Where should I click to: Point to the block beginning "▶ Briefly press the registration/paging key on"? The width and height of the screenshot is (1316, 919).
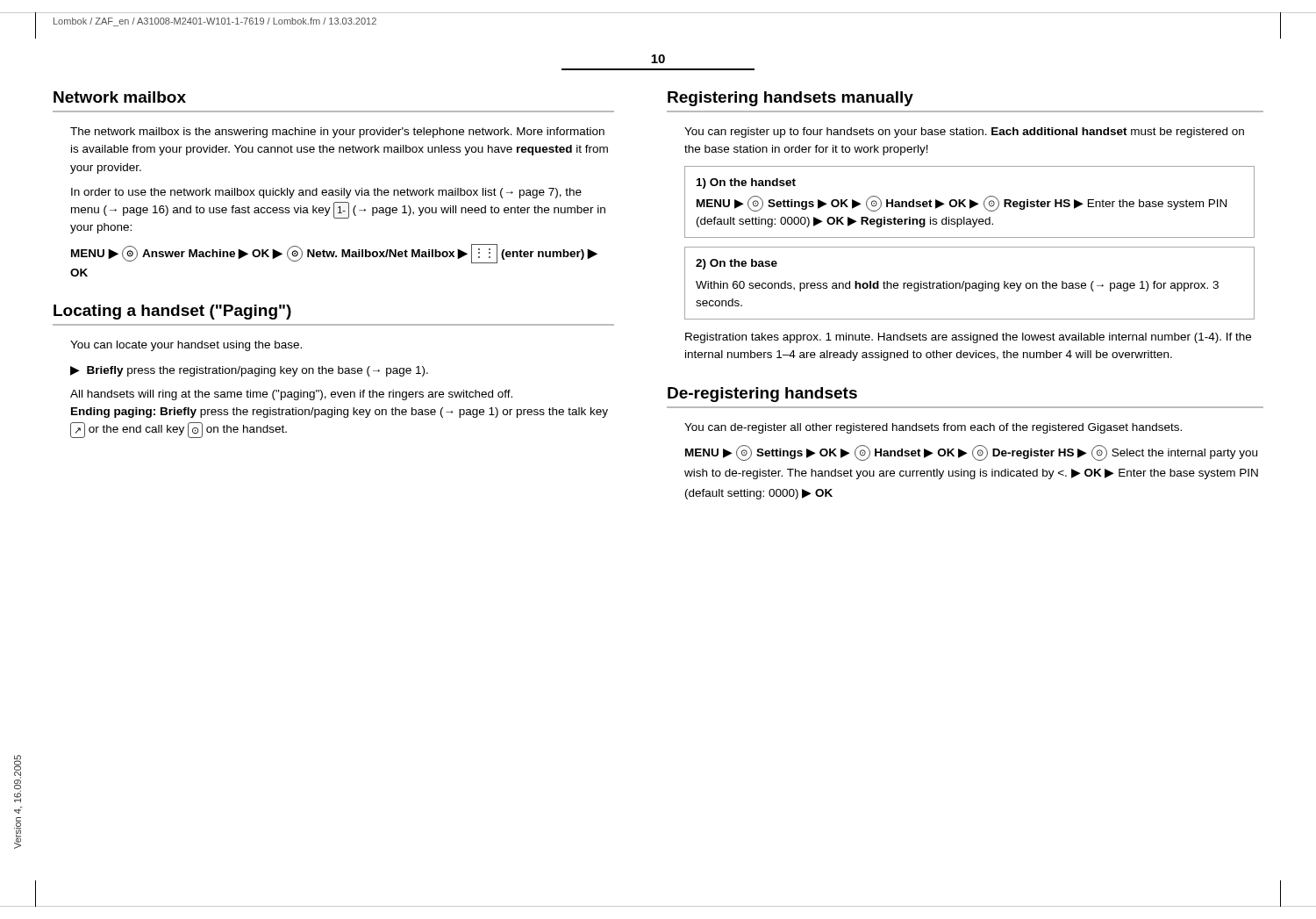[x=249, y=370]
